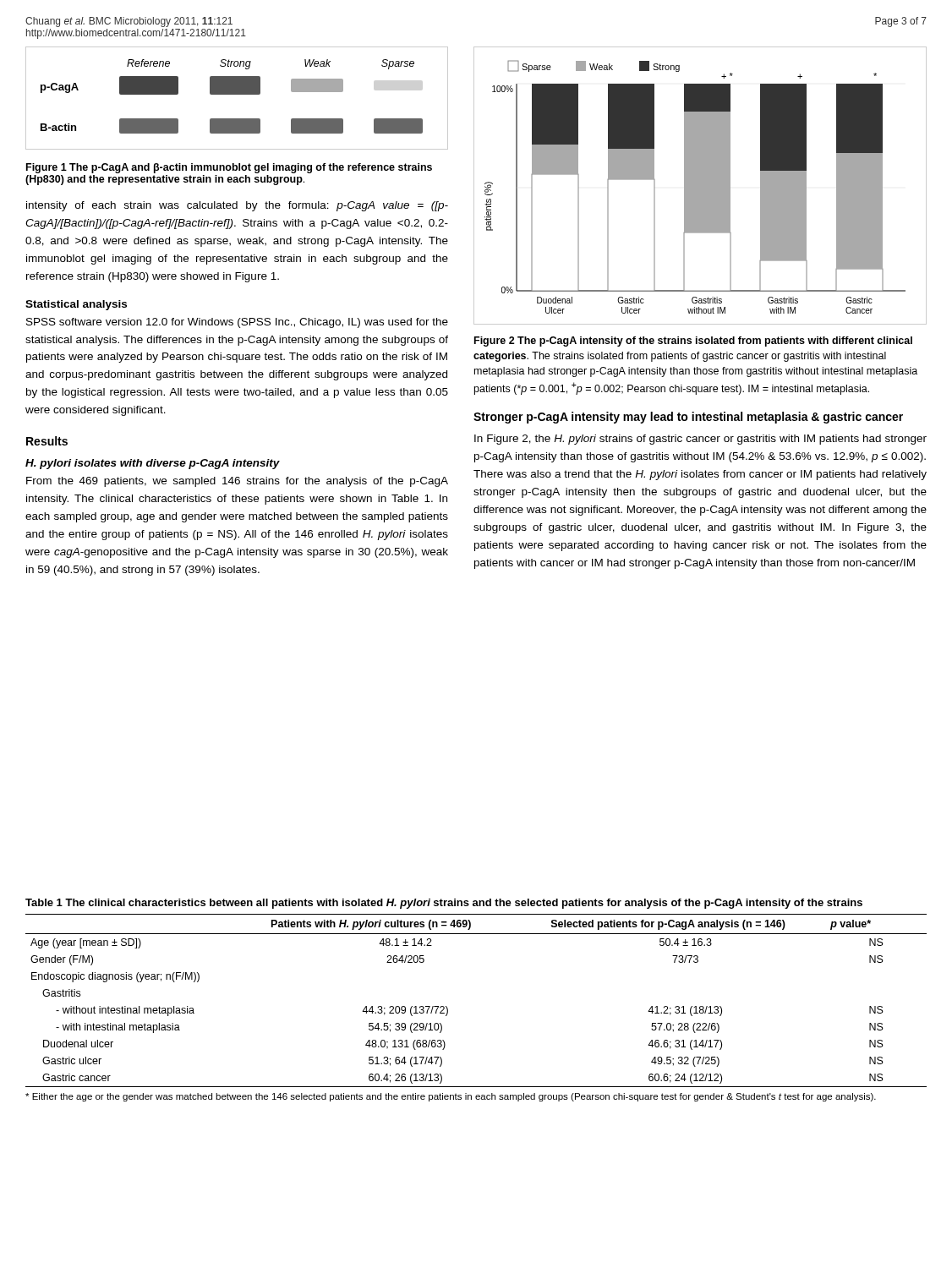Viewport: 952px width, 1268px height.
Task: Find the table
Action: tap(476, 1000)
